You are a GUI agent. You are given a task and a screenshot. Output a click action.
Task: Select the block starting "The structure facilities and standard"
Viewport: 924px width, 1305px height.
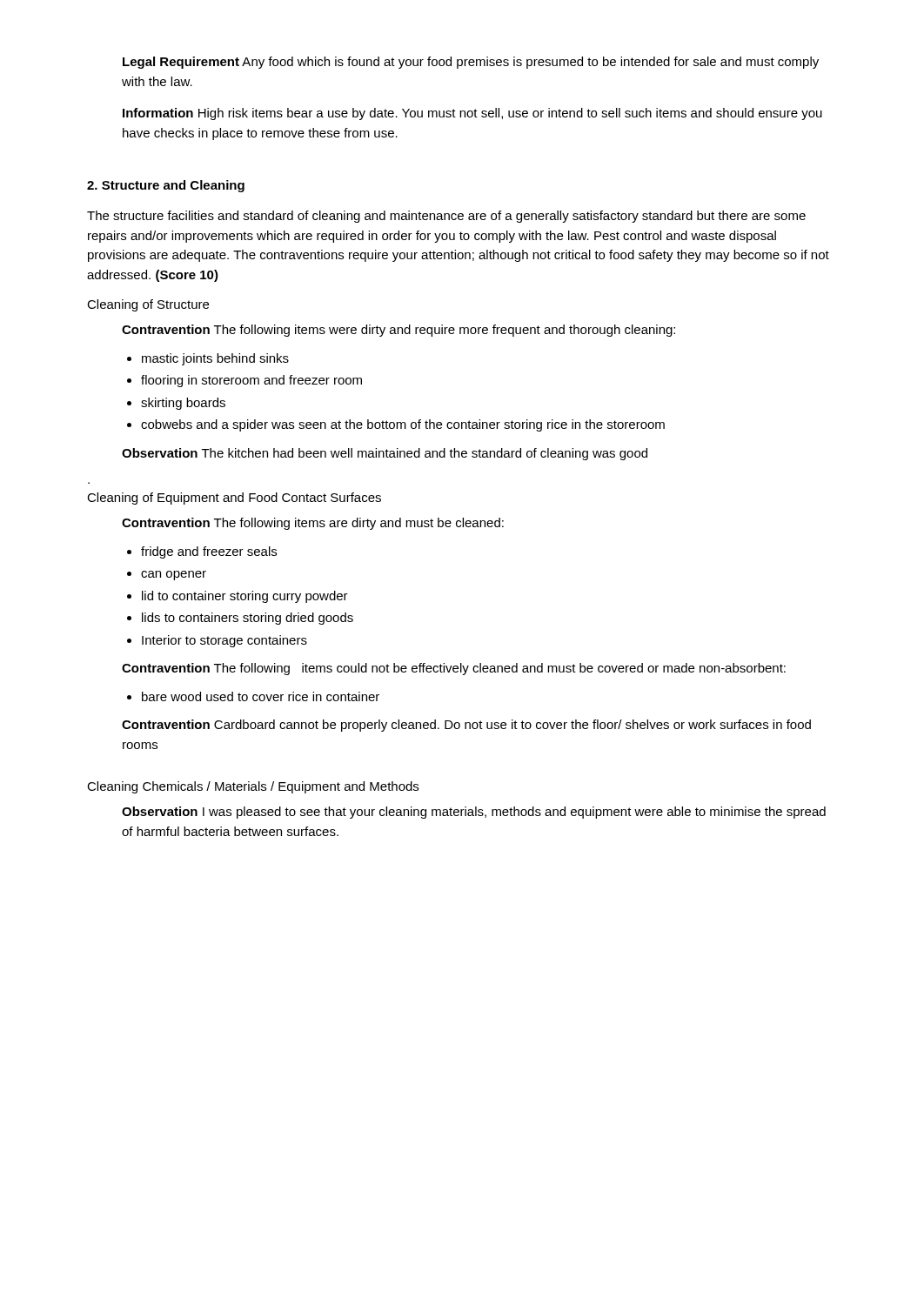[458, 245]
